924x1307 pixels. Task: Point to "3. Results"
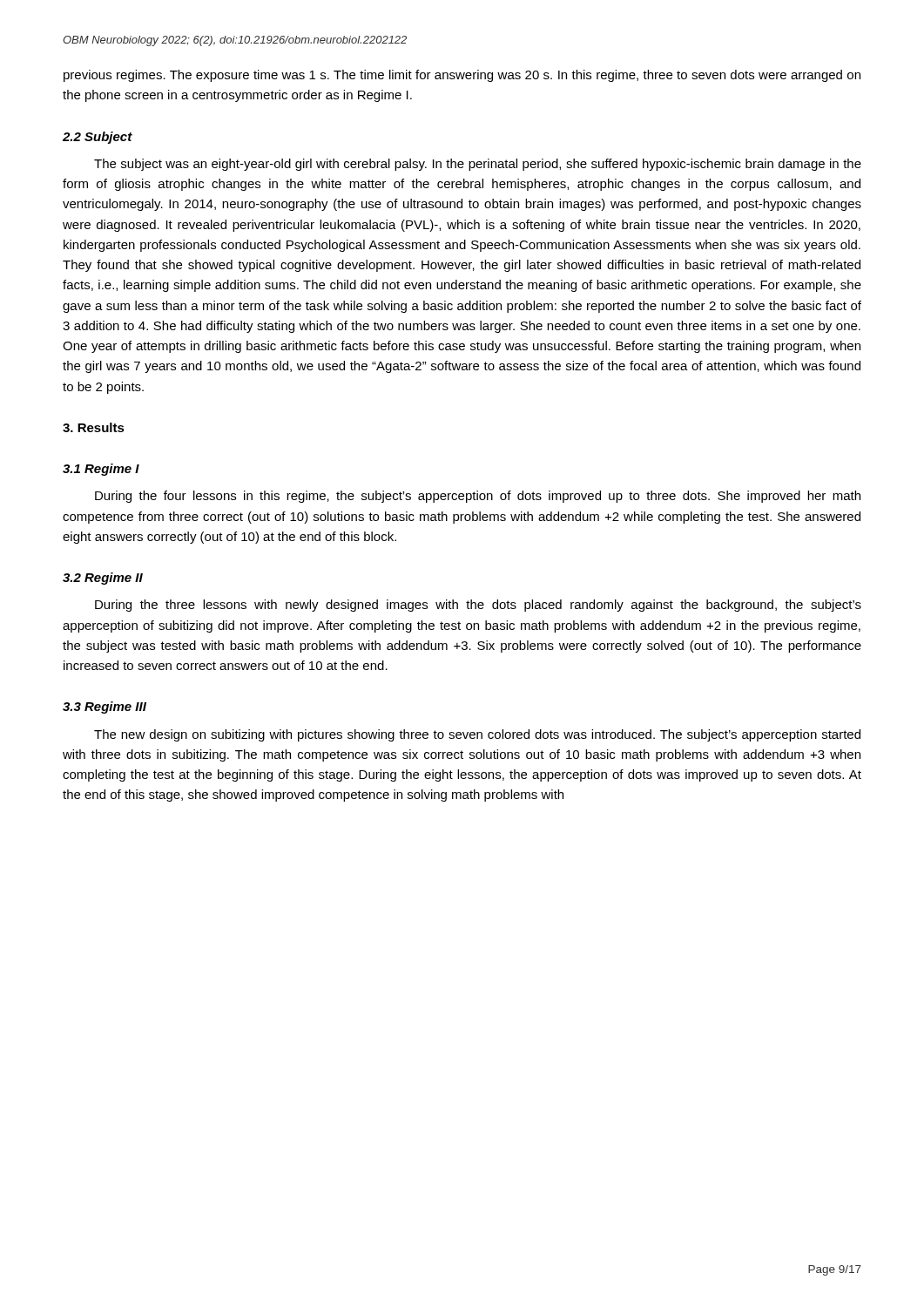click(x=94, y=427)
